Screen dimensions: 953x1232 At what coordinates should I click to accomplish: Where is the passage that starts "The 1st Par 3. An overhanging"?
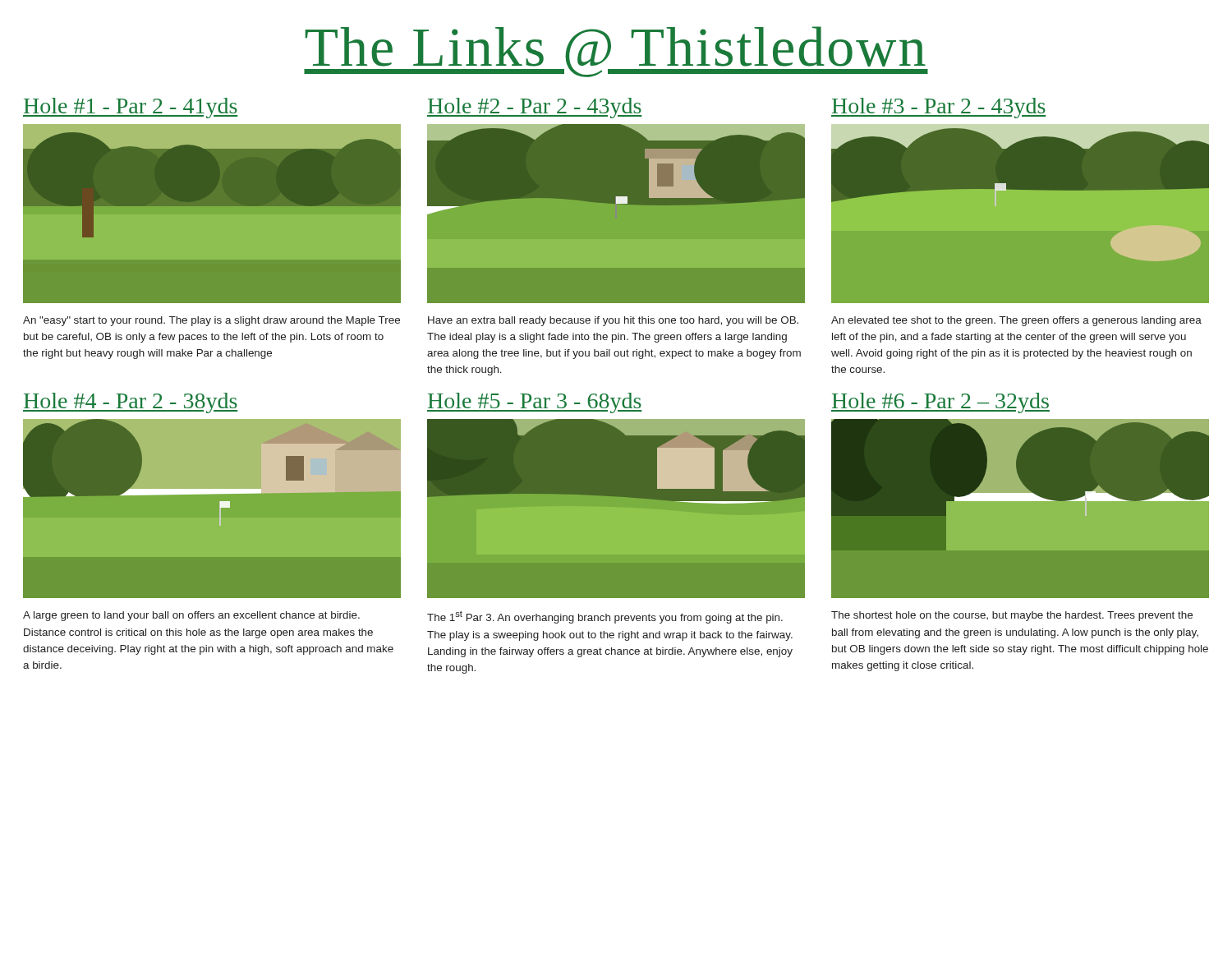pos(610,642)
